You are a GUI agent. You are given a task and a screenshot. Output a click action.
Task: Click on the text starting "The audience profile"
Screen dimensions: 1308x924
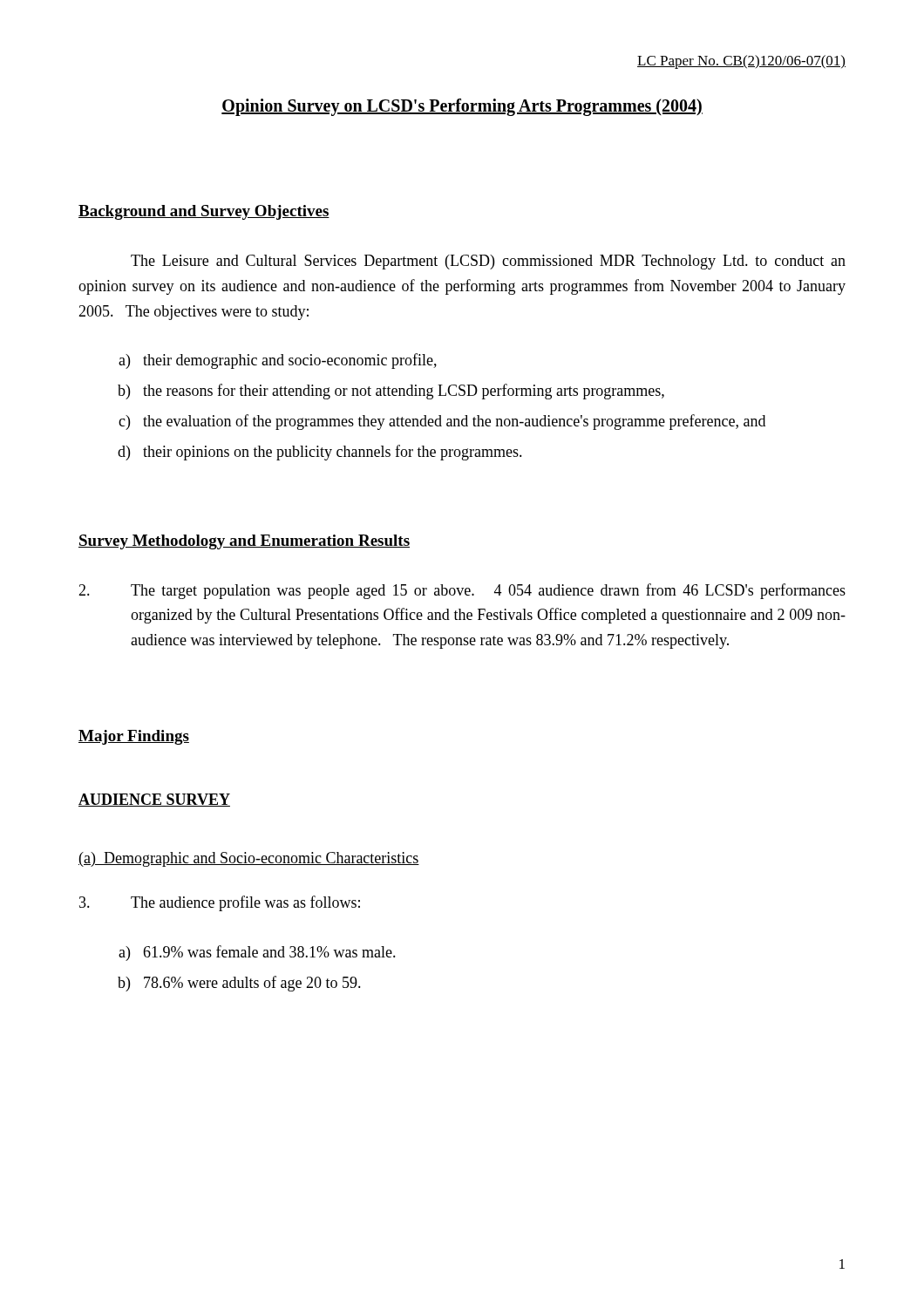click(x=220, y=903)
